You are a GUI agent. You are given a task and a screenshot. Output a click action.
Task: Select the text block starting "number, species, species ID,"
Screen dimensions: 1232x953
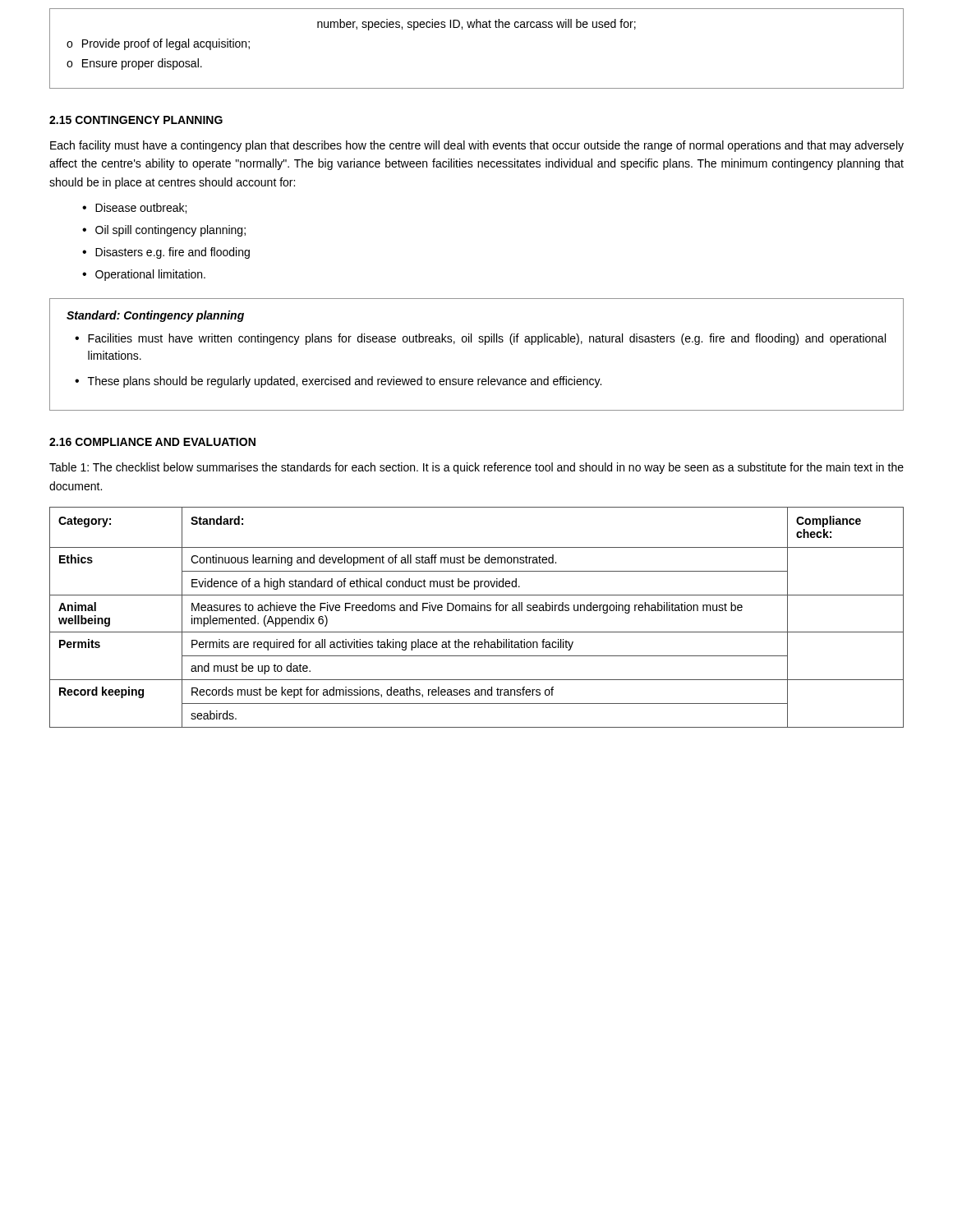(x=476, y=25)
